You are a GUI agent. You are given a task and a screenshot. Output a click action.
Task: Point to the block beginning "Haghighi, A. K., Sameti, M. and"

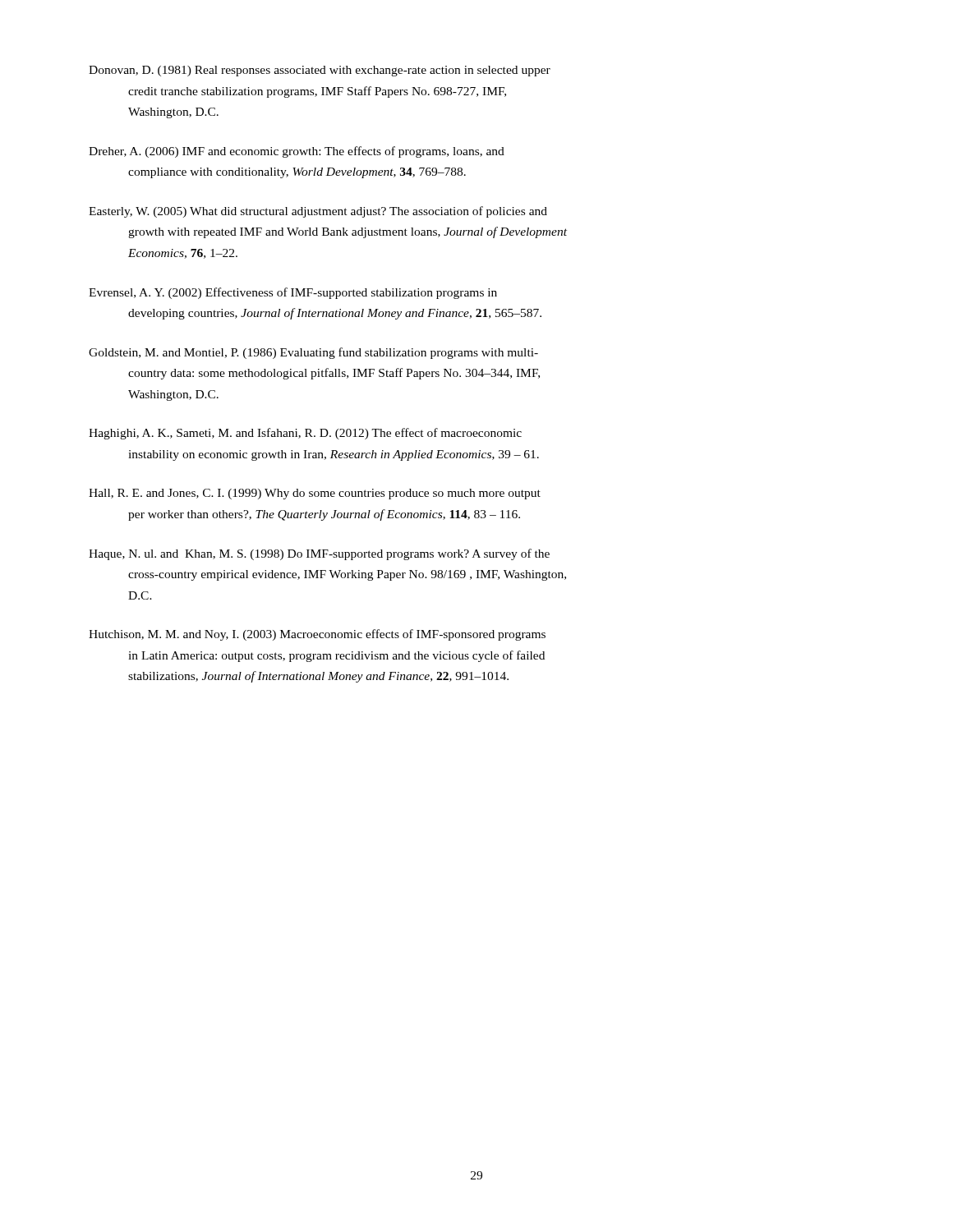476,445
